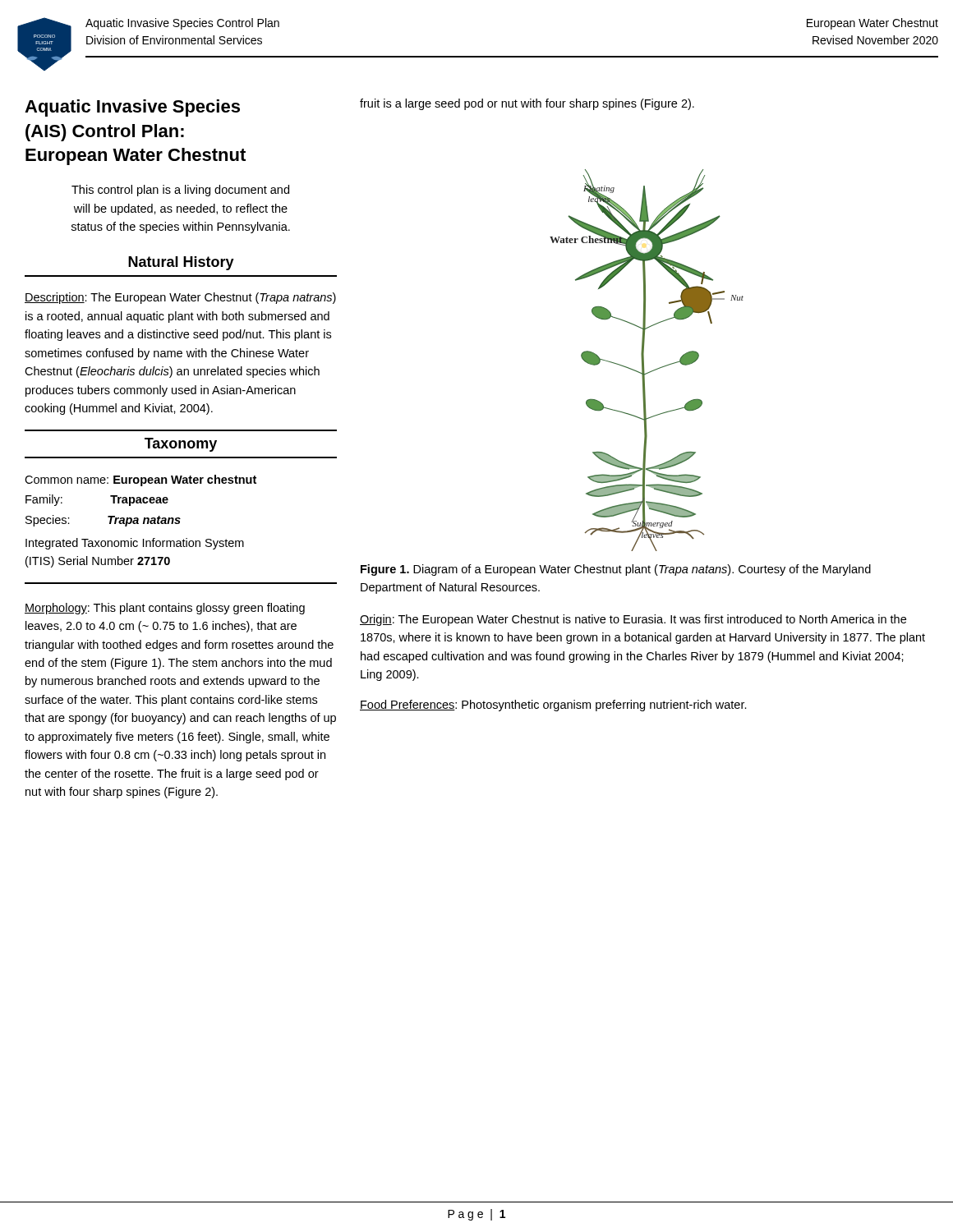Select the block starting "Aquatic Invasive Species(AIS) Control Plan:European Water"
953x1232 pixels.
(x=135, y=131)
